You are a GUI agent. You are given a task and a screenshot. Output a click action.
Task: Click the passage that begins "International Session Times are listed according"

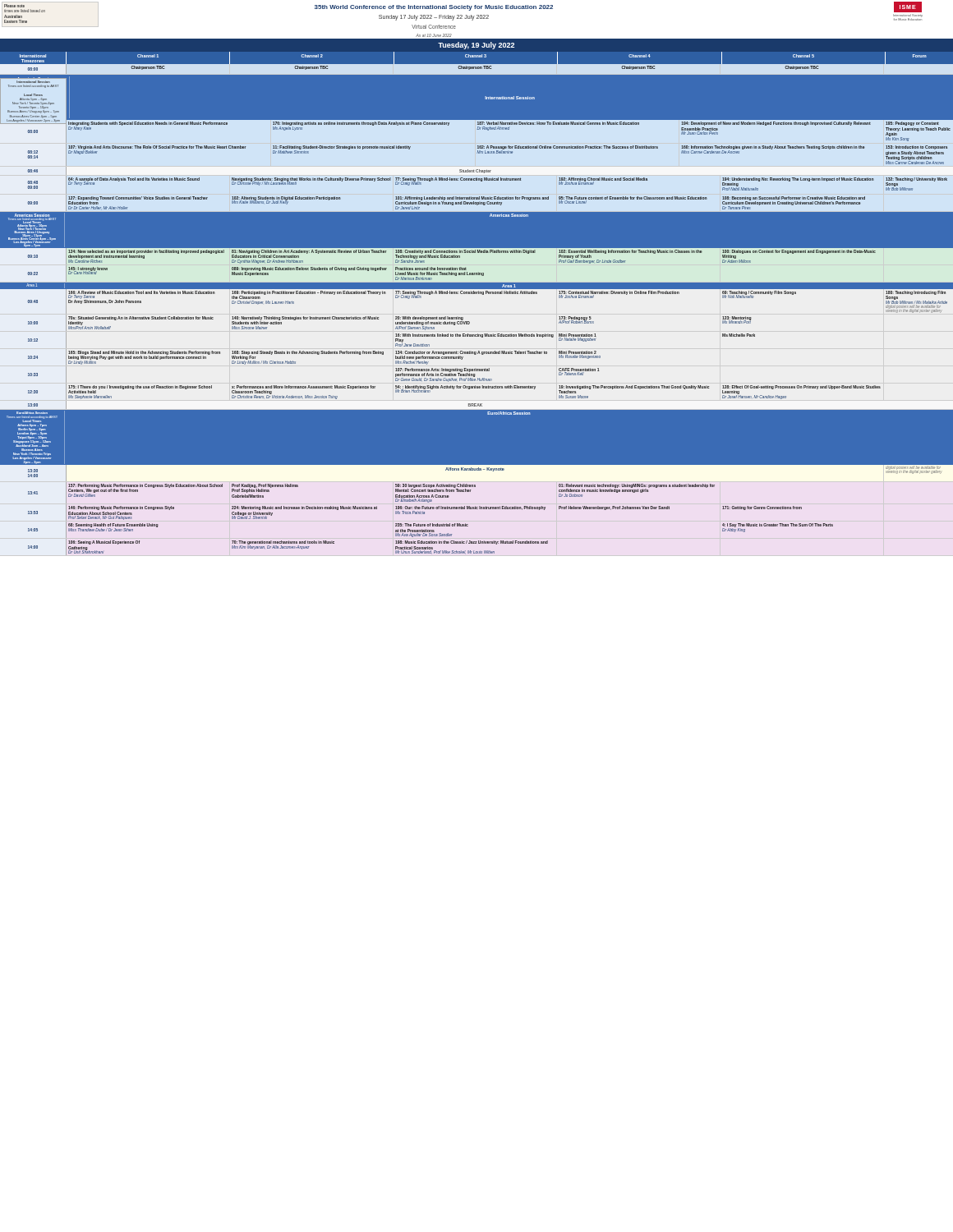coord(33,101)
